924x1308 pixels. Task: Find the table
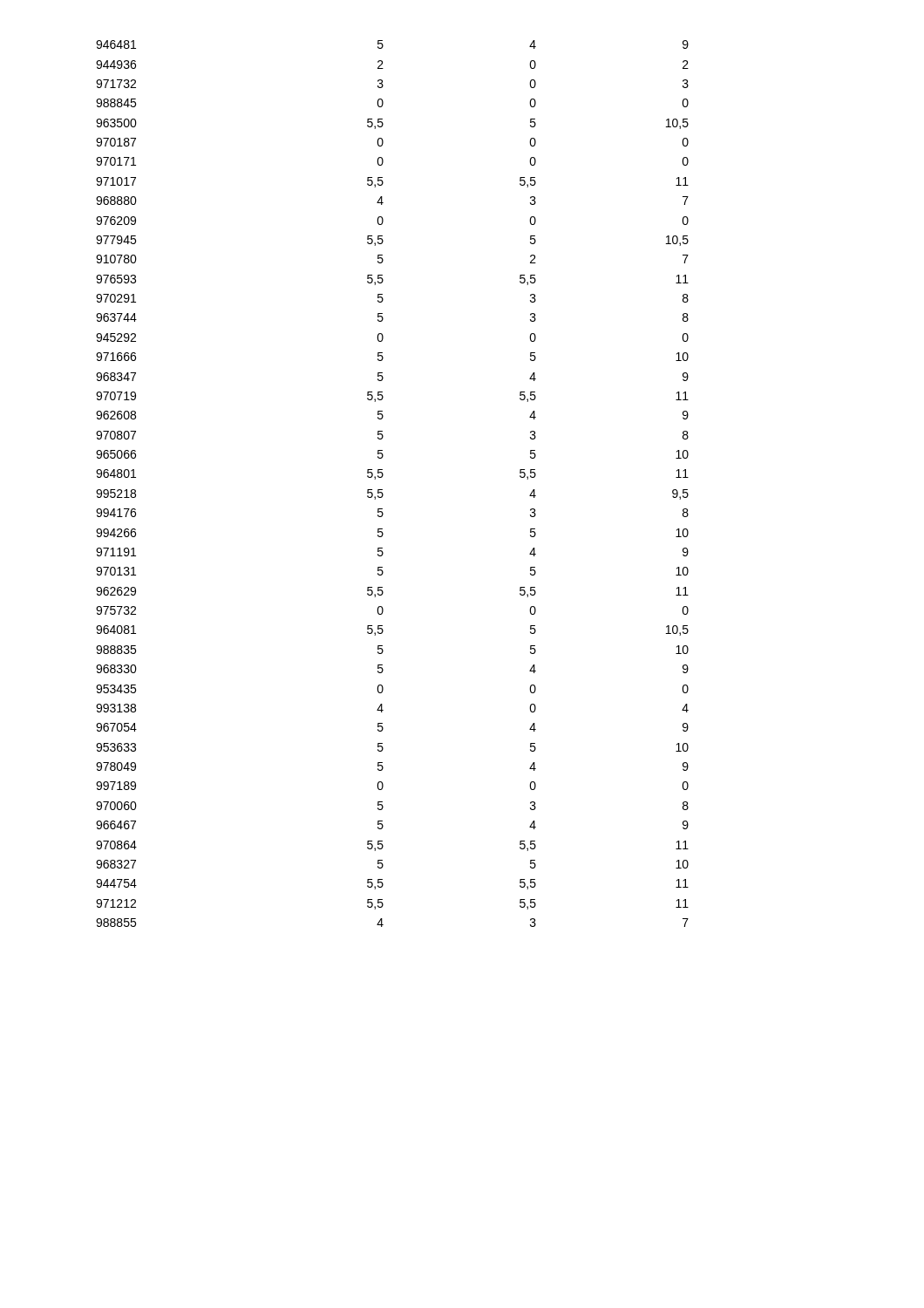pyautogui.click(x=392, y=484)
